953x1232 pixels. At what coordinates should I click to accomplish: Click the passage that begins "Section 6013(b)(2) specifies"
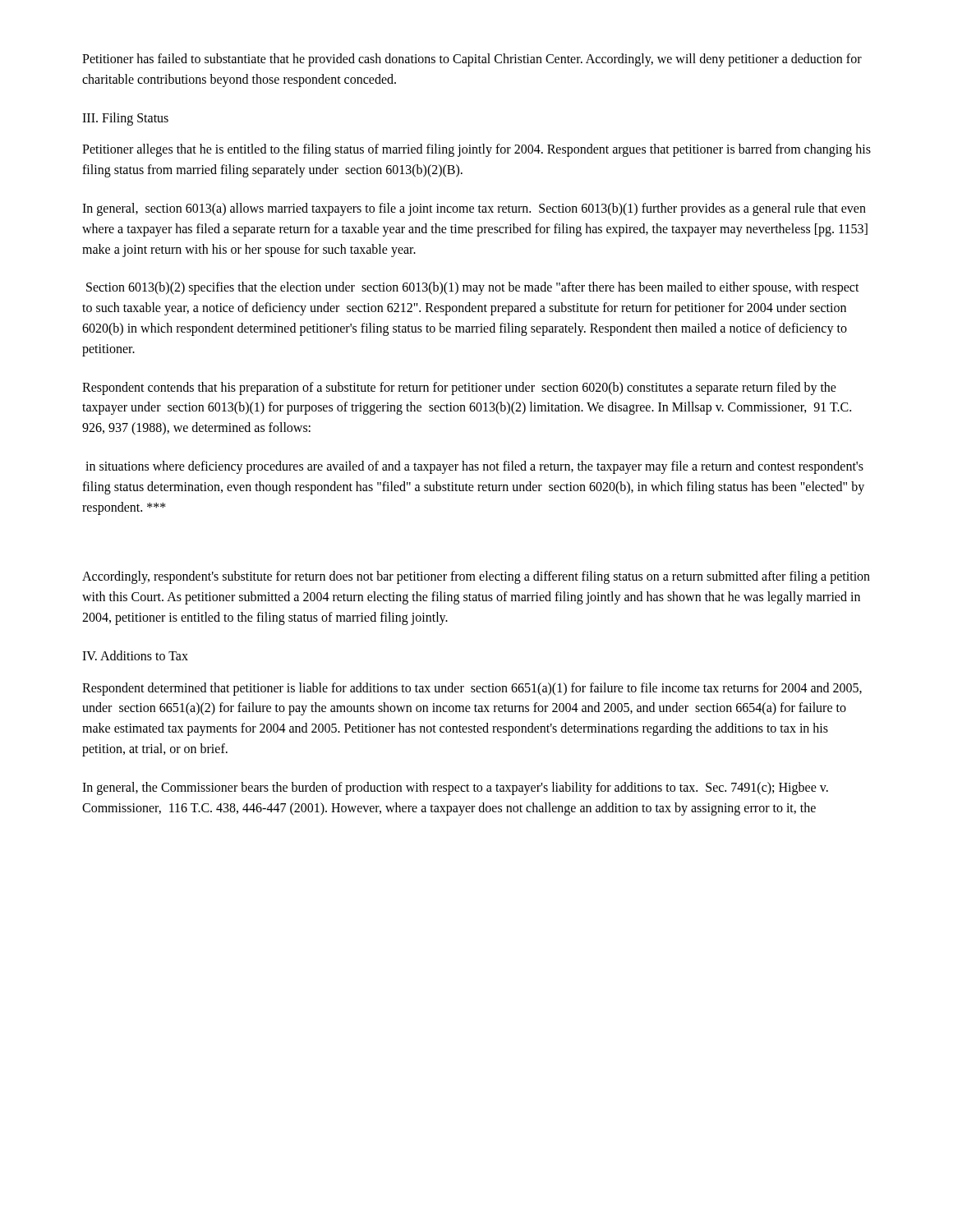(470, 318)
